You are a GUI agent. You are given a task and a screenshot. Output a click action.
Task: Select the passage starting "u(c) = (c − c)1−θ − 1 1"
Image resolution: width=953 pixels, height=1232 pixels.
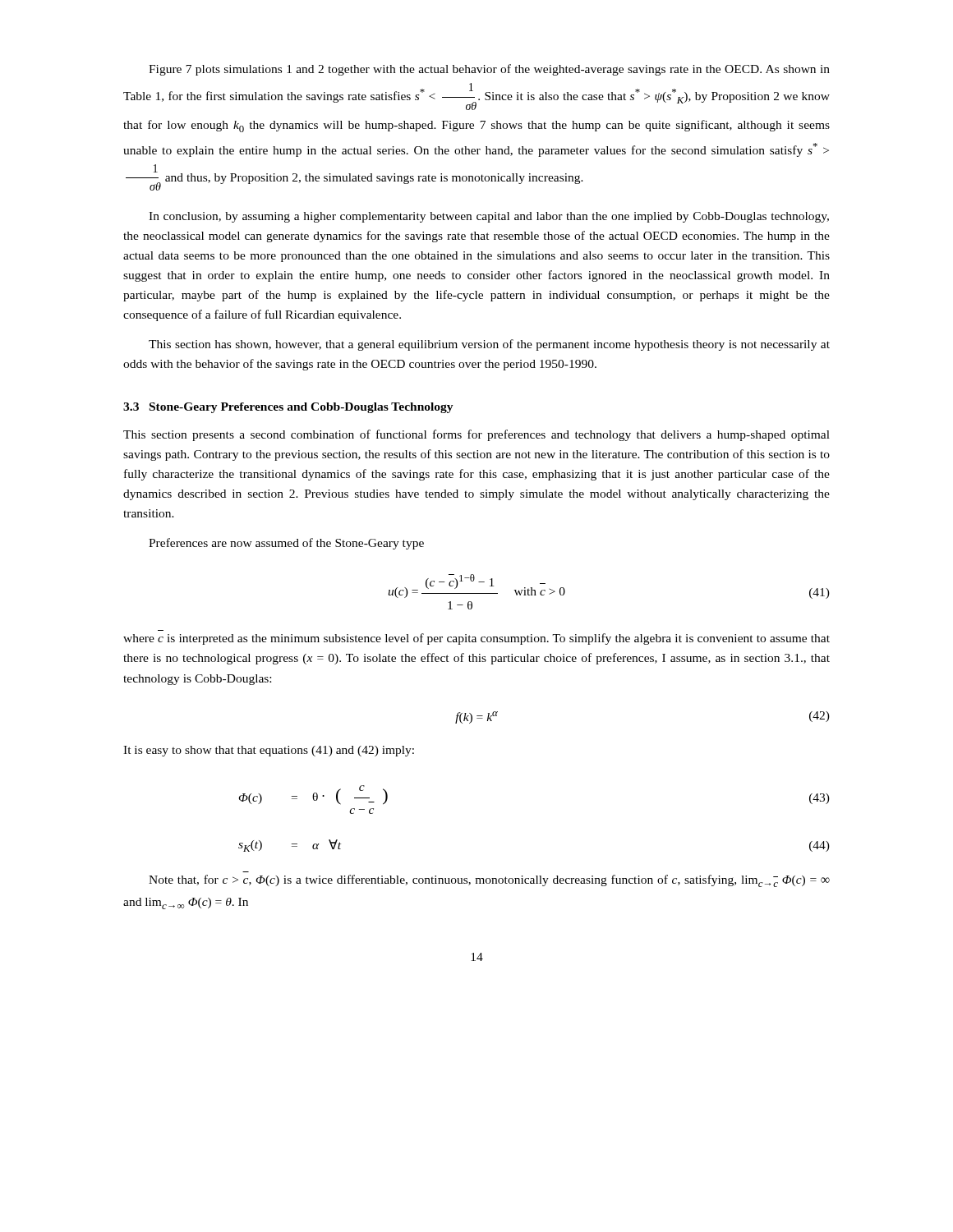[x=476, y=592]
